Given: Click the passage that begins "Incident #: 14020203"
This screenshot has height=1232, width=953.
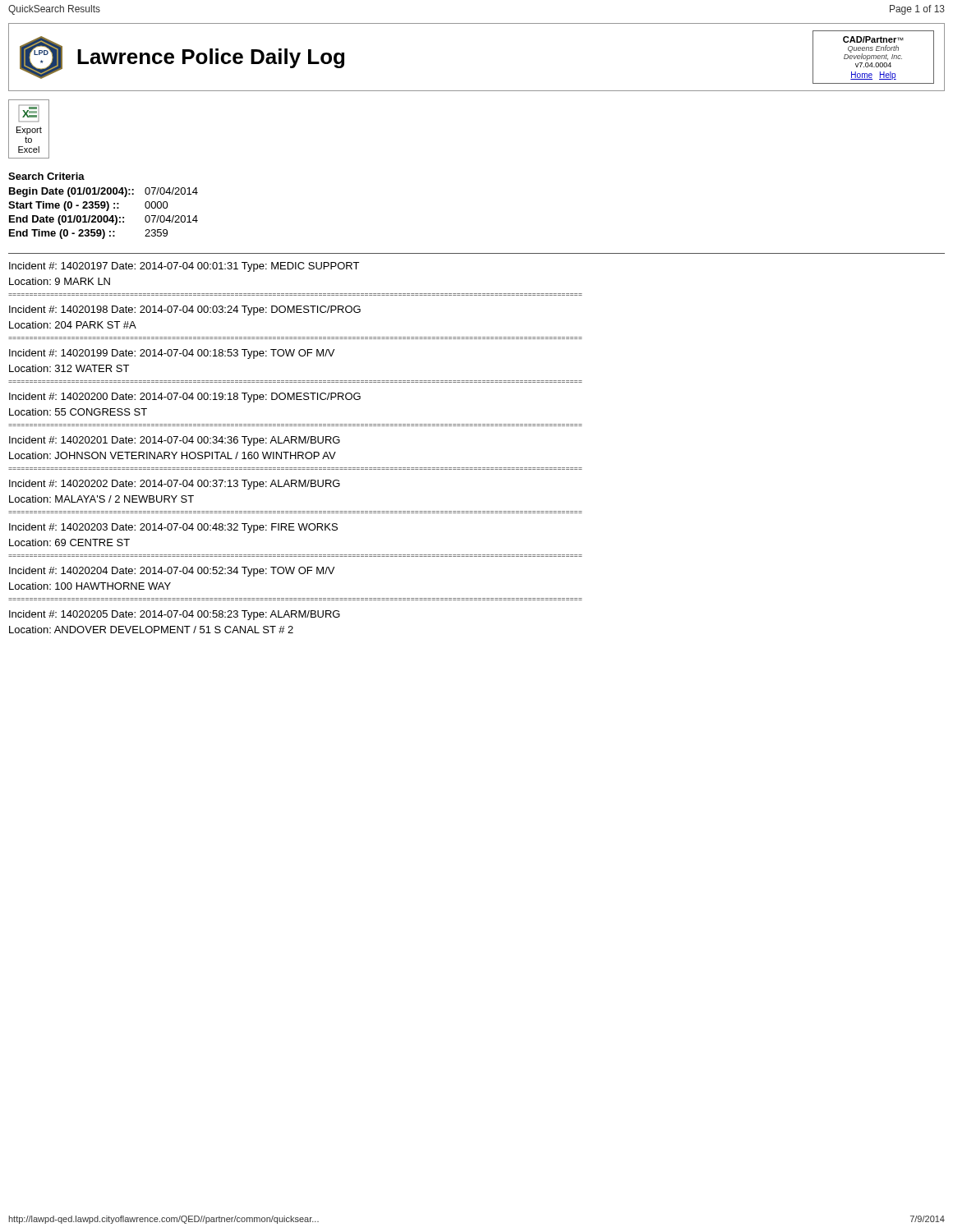Looking at the screenshot, I should (x=173, y=535).
